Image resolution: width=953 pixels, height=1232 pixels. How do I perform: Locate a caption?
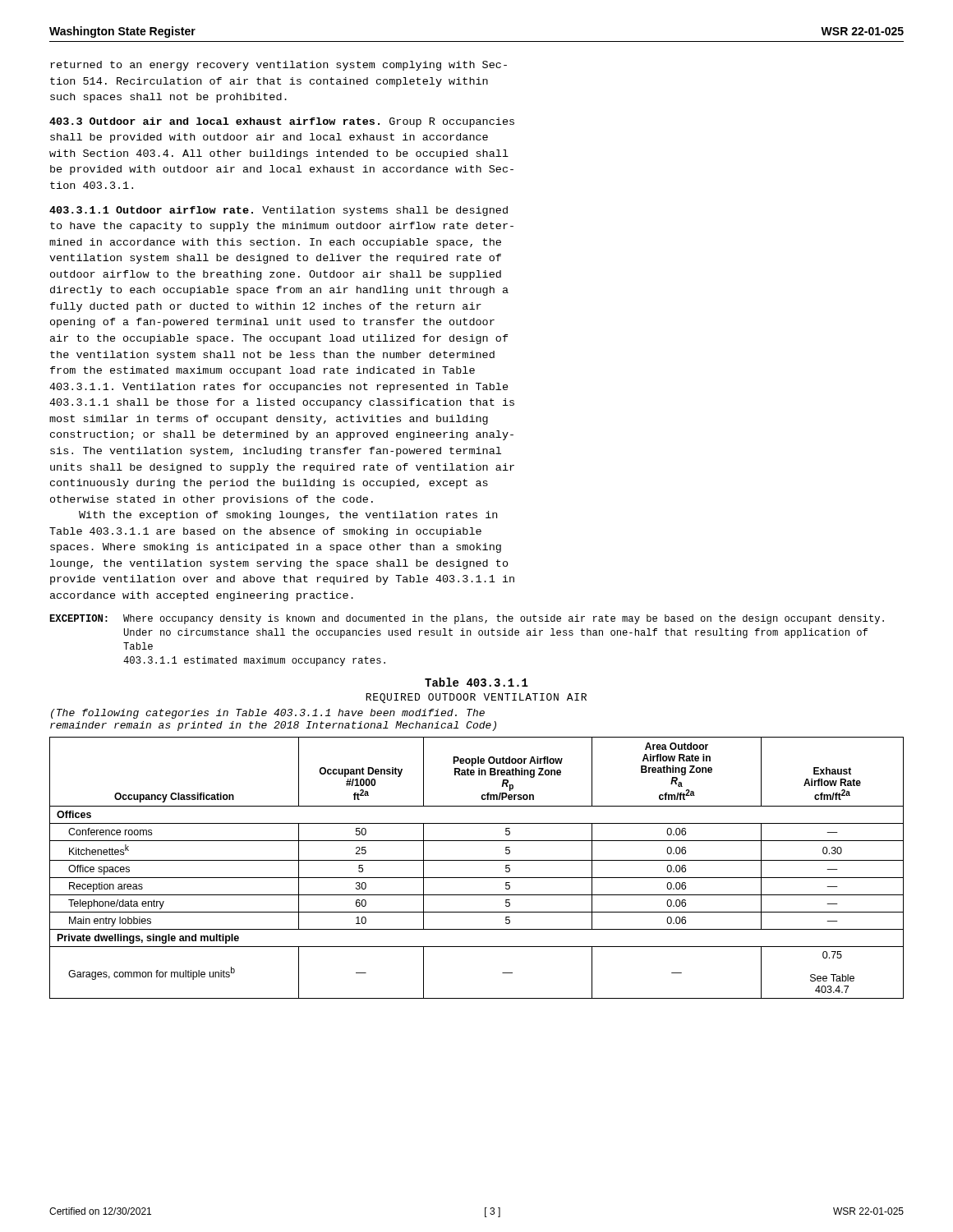(476, 698)
